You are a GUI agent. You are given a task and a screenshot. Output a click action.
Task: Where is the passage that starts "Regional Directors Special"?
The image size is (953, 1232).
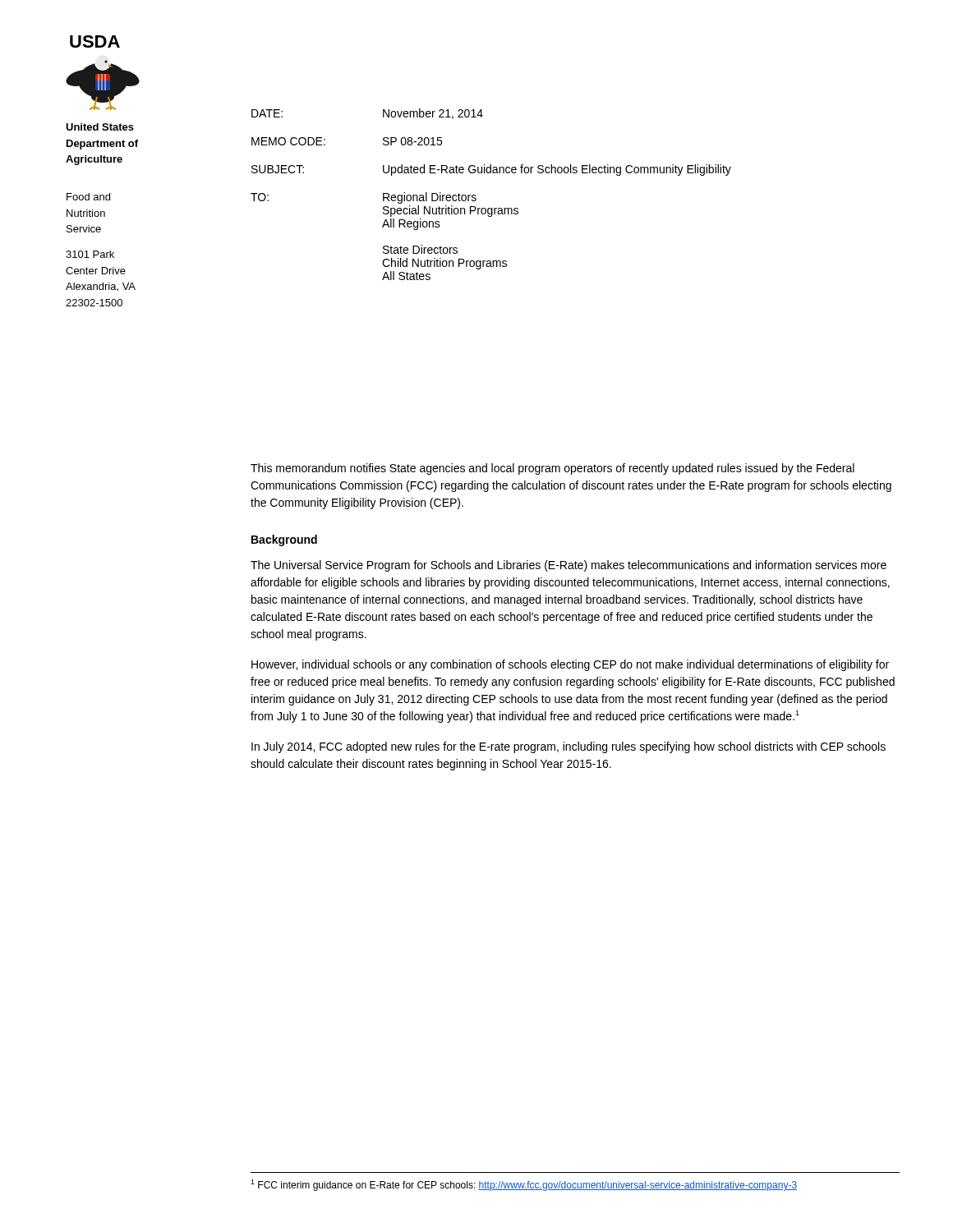450,237
